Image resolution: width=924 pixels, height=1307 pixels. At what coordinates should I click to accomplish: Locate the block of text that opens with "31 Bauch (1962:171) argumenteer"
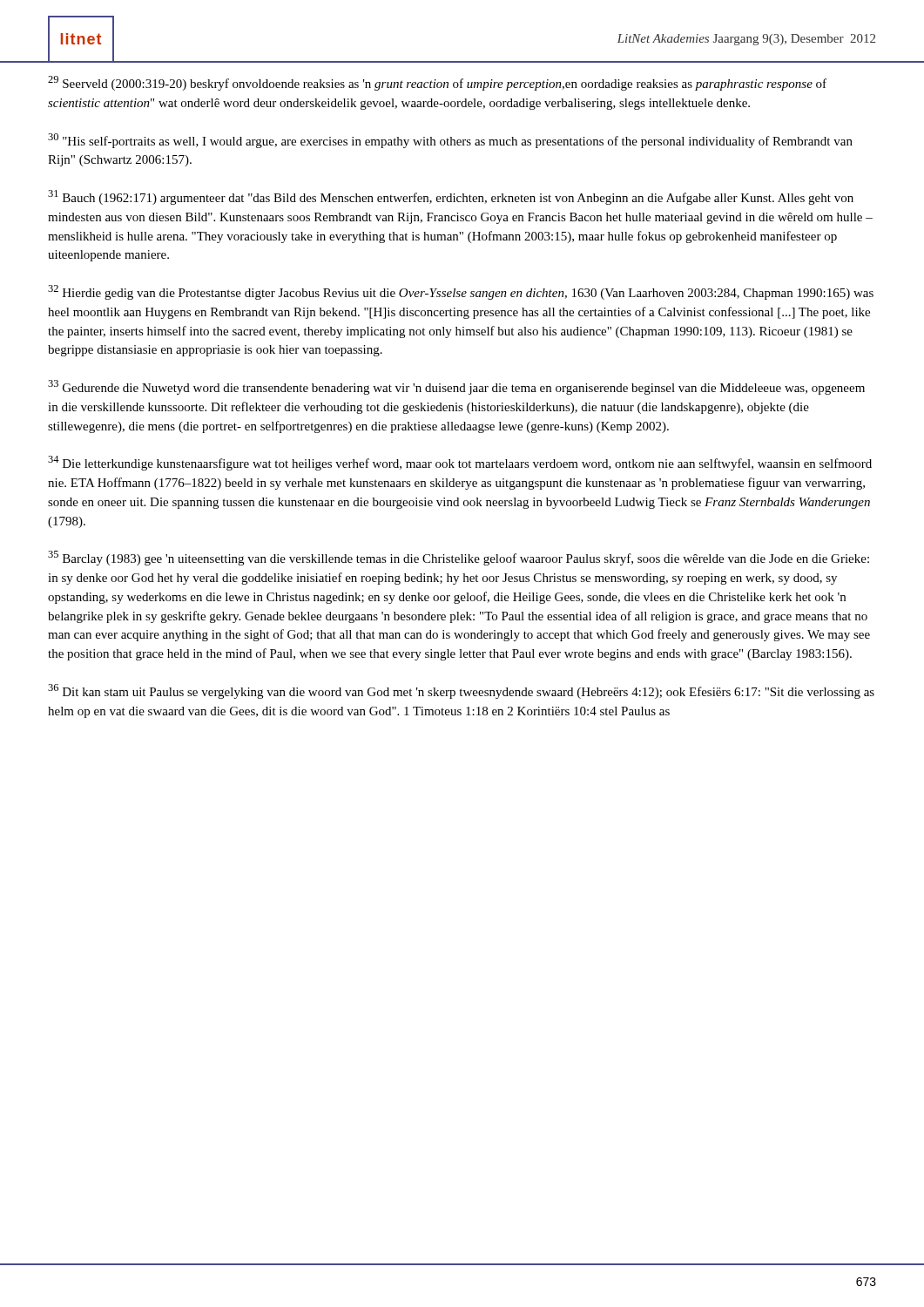[460, 224]
